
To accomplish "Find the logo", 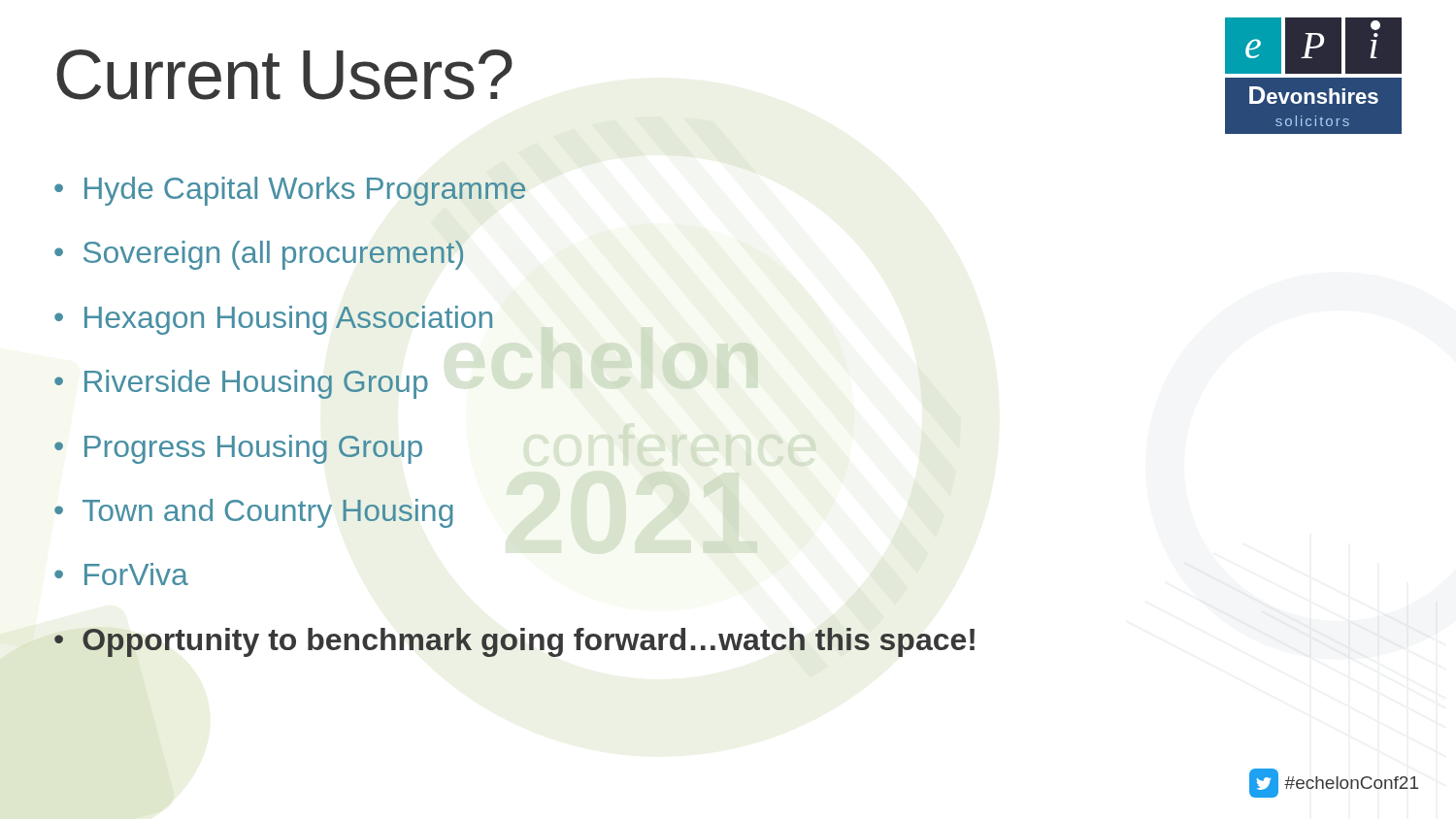I will coord(1322,82).
